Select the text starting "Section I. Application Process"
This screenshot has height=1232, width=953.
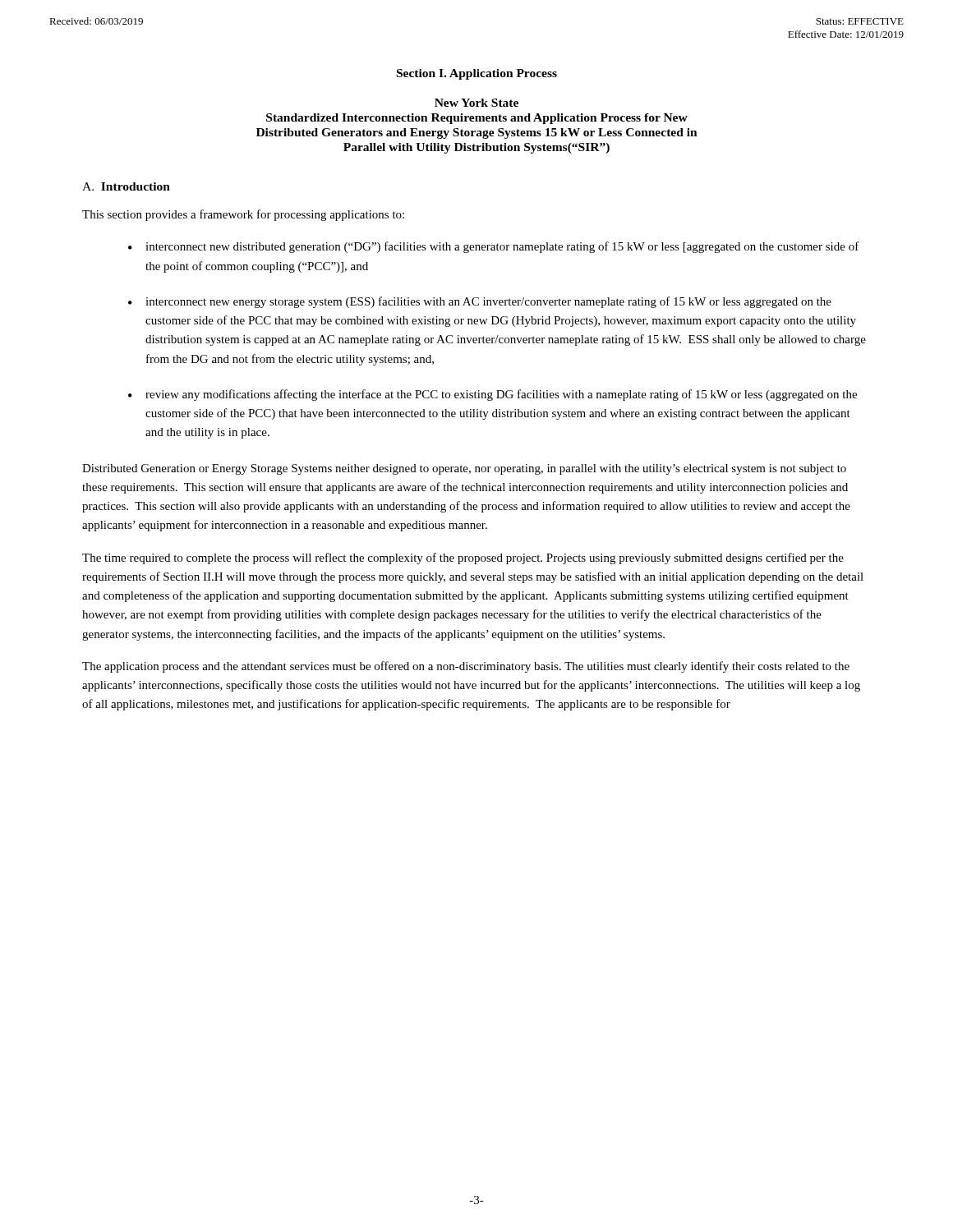(x=476, y=73)
